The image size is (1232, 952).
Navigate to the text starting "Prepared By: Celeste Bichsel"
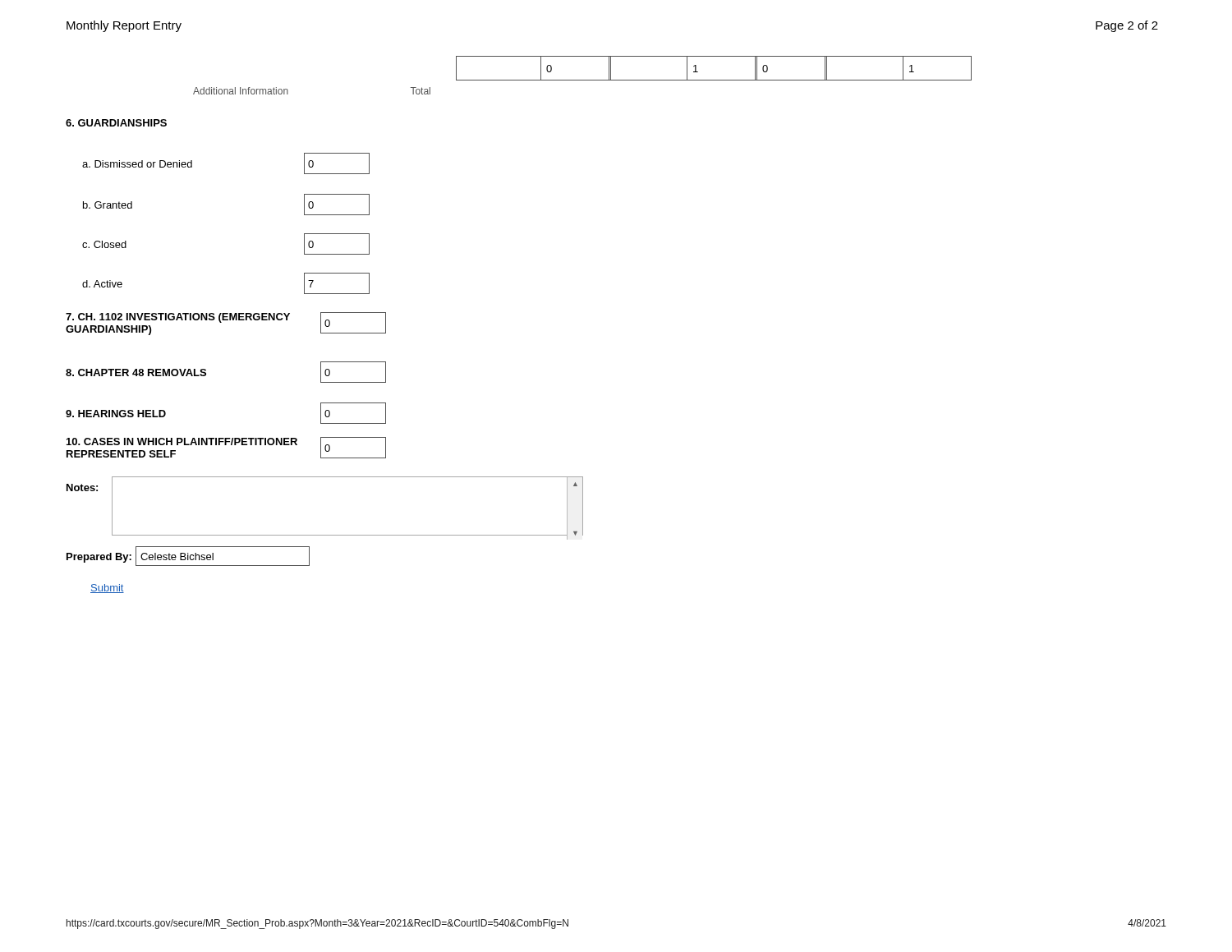pos(188,556)
